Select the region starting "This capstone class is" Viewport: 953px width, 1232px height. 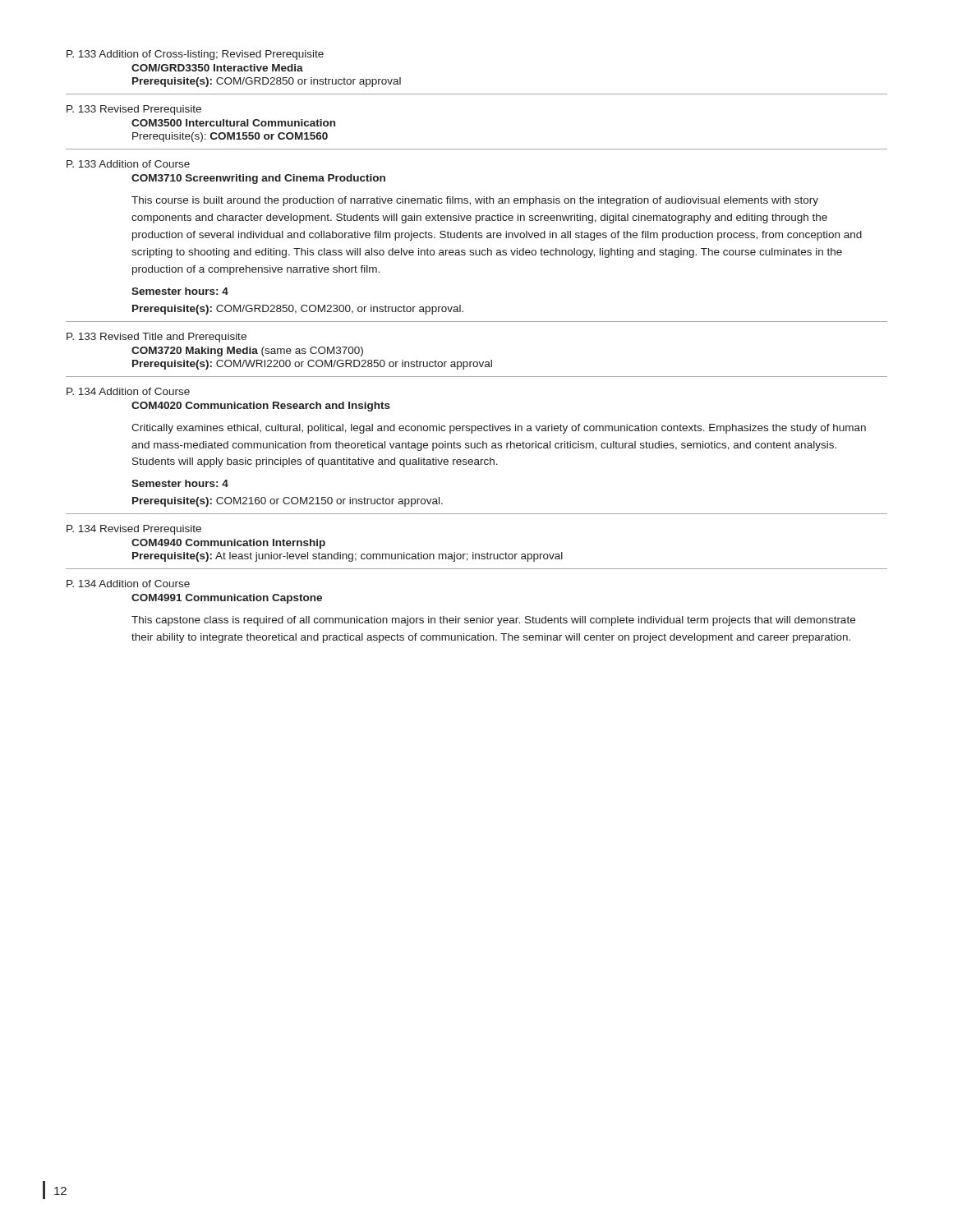(494, 629)
